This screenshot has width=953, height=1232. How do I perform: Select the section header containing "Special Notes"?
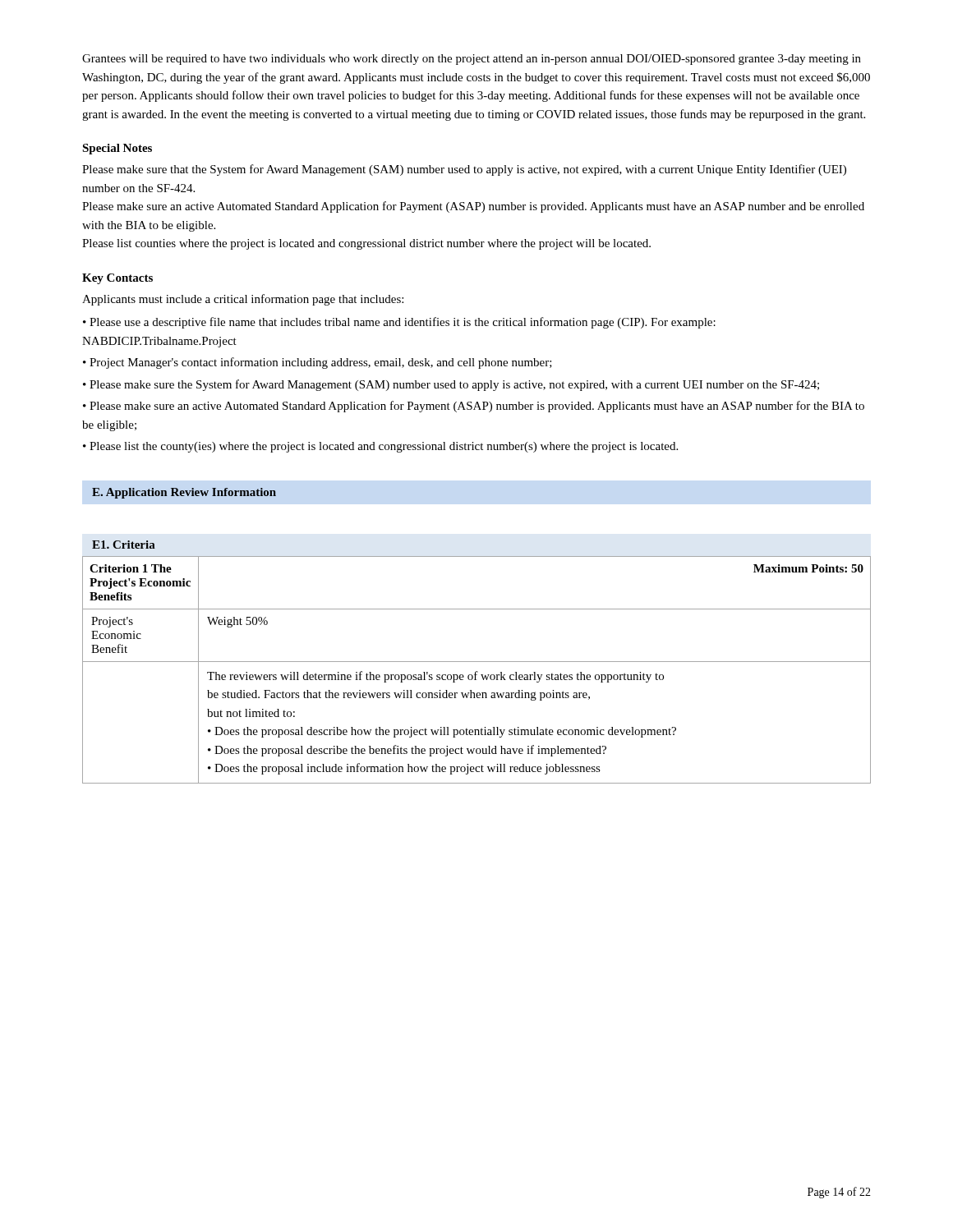[117, 148]
